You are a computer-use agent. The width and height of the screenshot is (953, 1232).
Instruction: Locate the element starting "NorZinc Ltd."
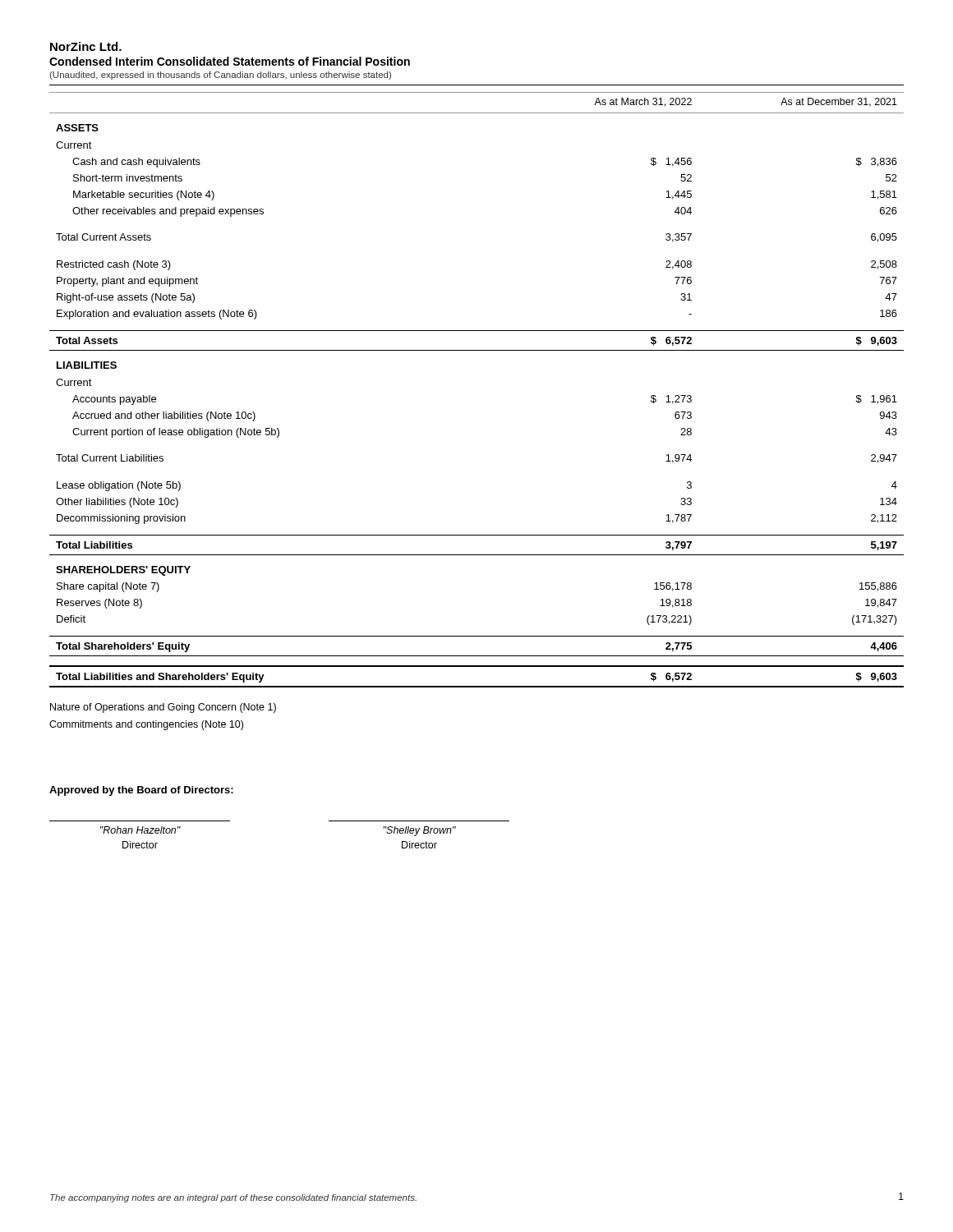click(x=86, y=46)
